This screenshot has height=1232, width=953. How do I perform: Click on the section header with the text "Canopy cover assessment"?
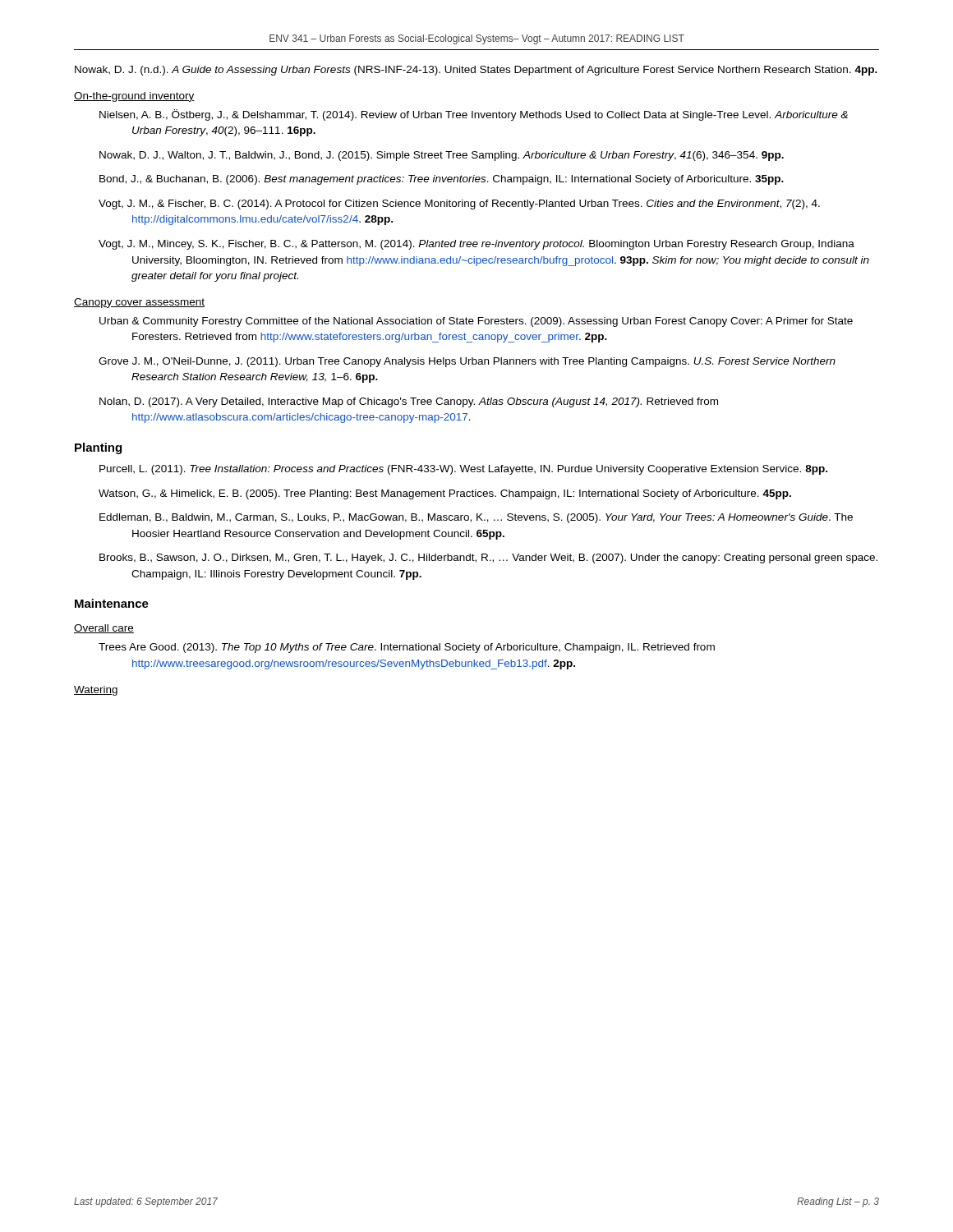pyautogui.click(x=139, y=302)
